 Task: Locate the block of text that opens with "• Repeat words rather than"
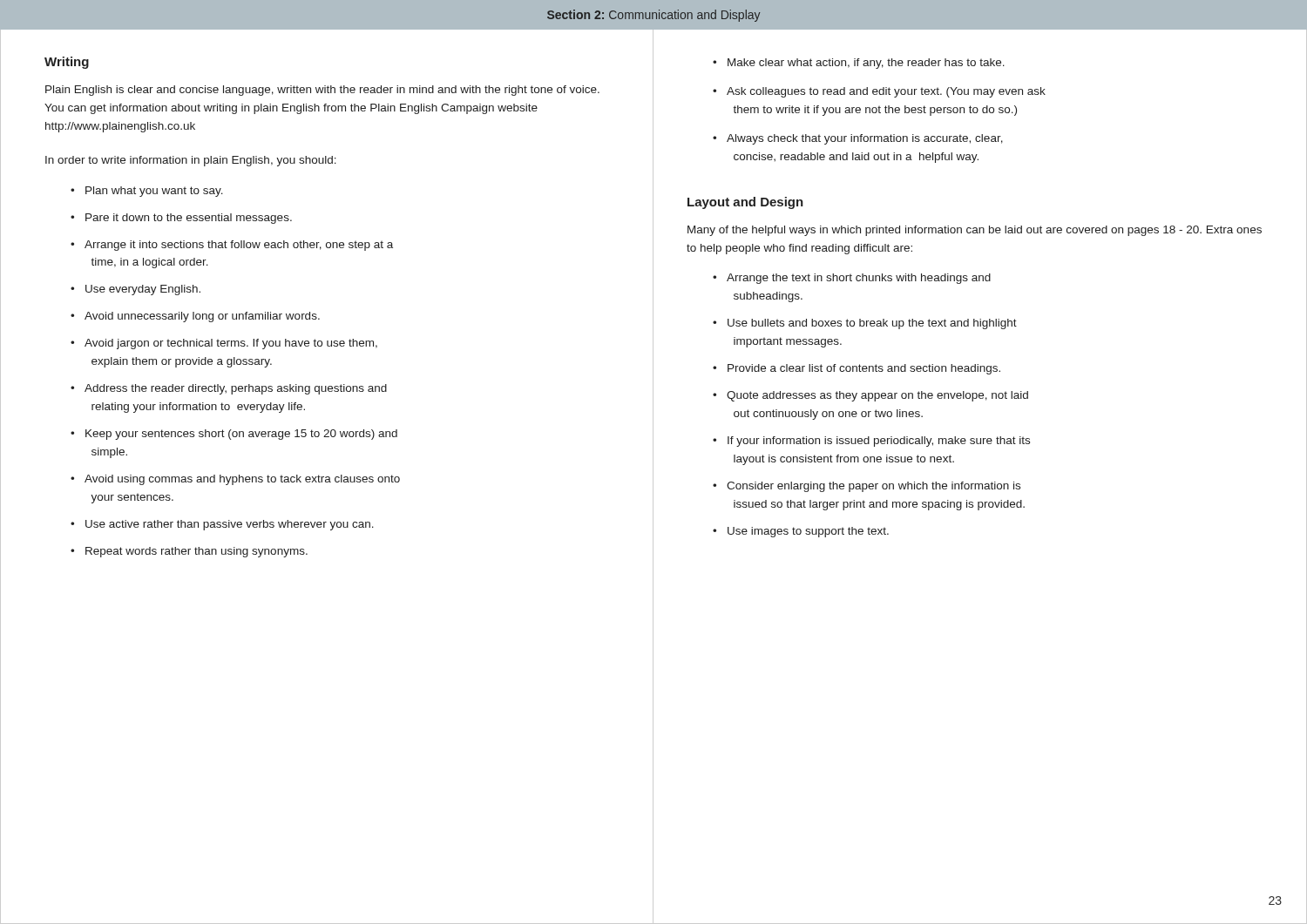click(189, 551)
